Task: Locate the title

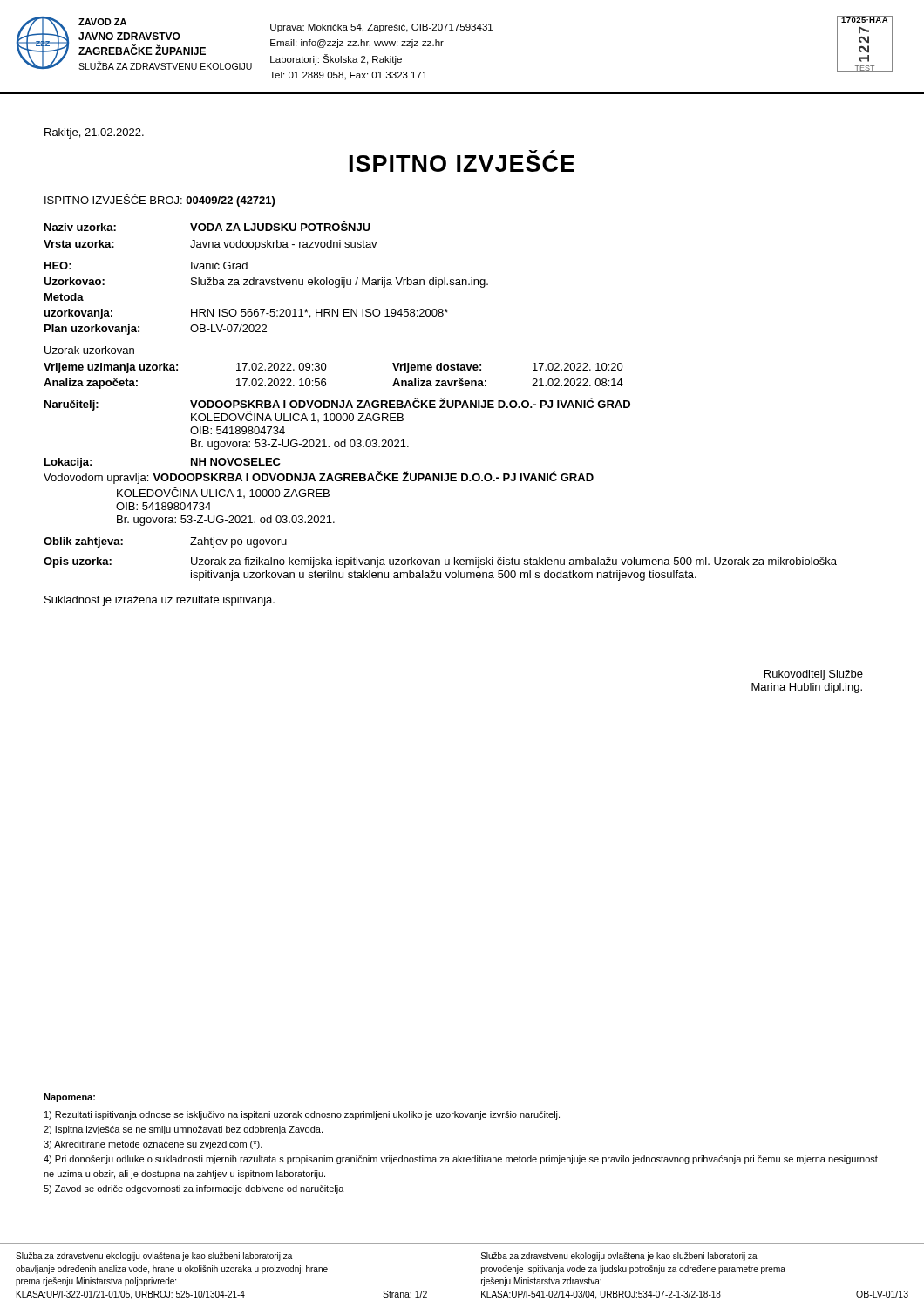Action: point(462,164)
